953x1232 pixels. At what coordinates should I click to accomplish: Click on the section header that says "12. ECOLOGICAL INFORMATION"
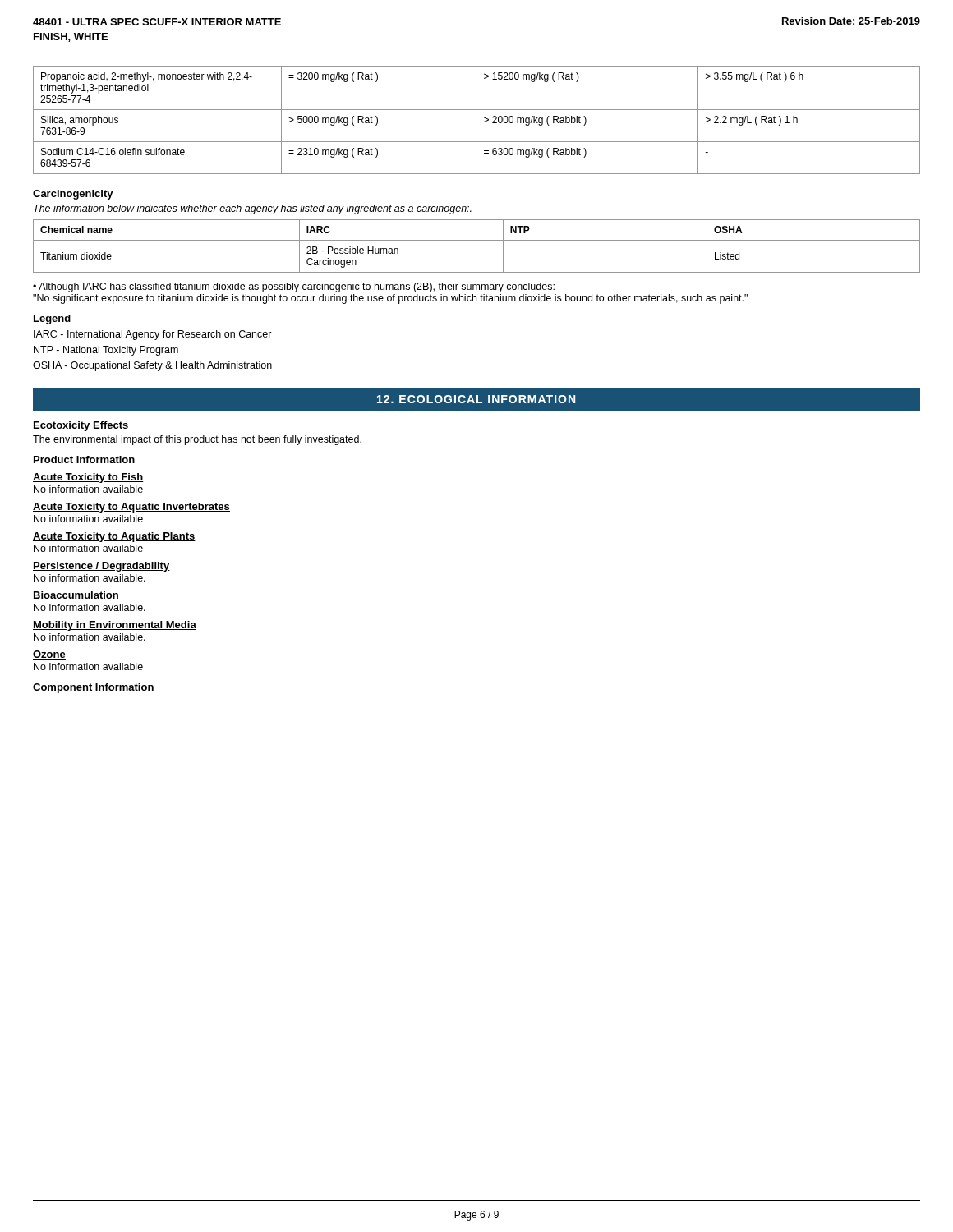coord(476,399)
